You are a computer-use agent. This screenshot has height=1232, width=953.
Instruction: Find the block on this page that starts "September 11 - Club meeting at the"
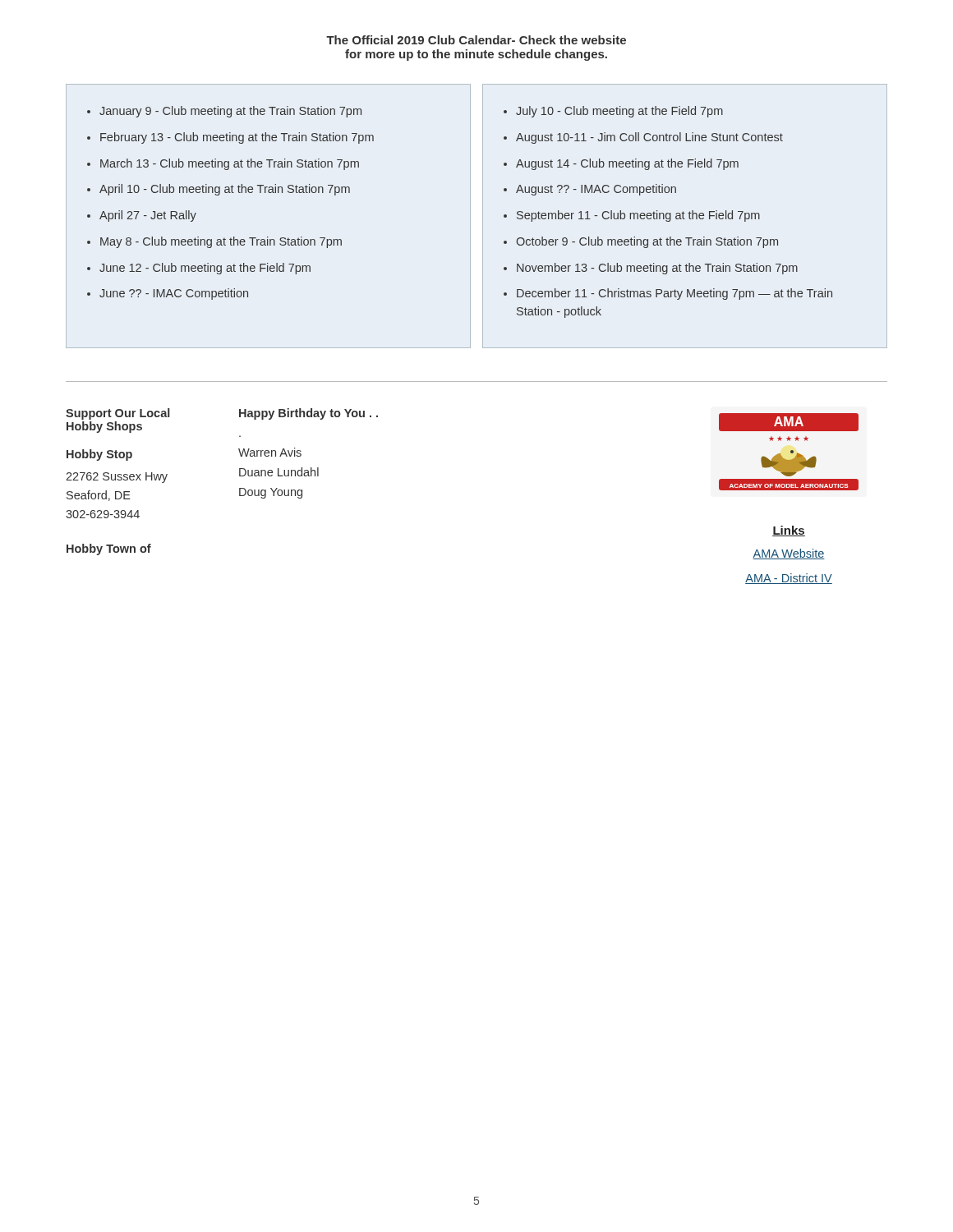(x=638, y=215)
